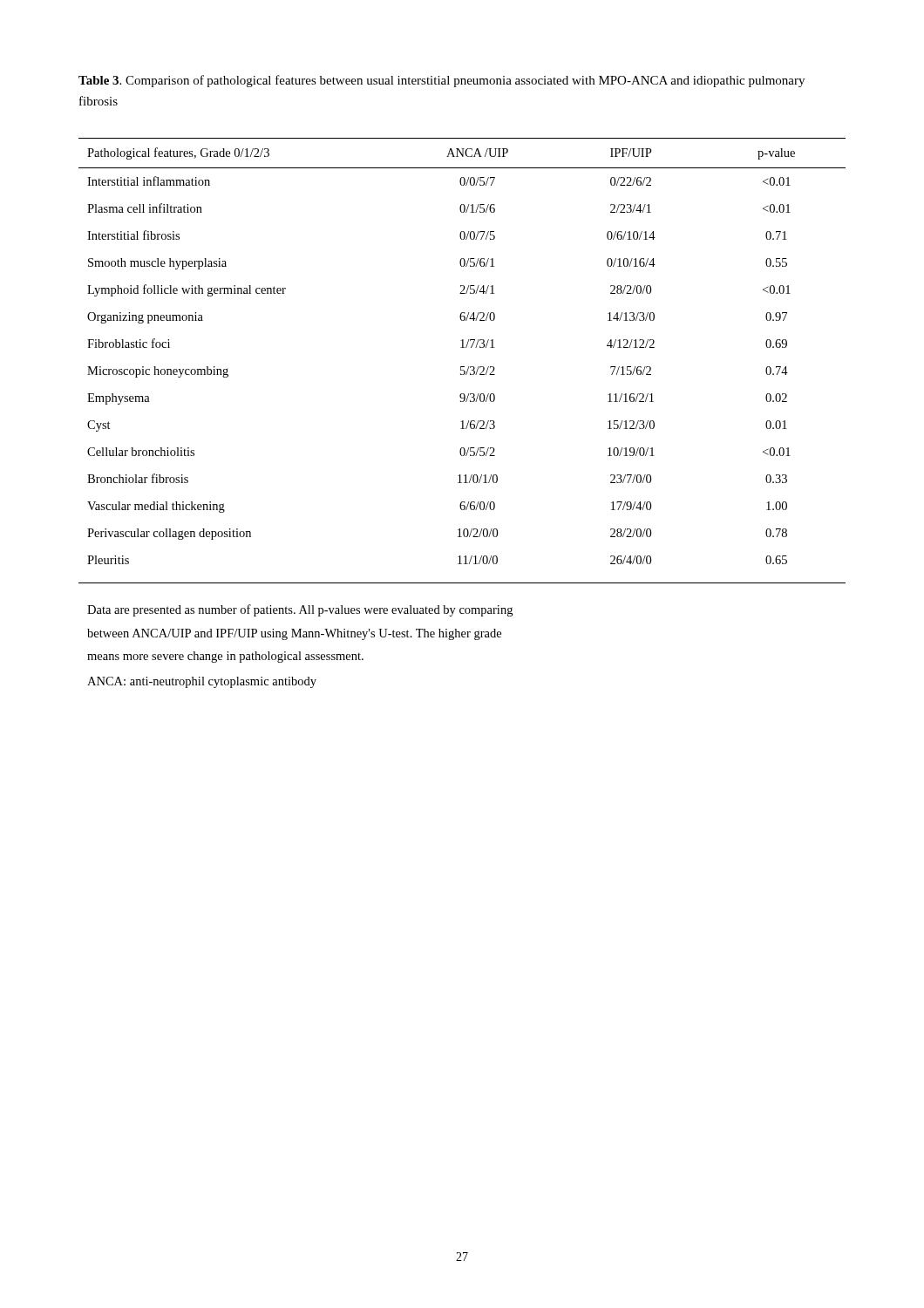Locate the caption

pos(442,91)
